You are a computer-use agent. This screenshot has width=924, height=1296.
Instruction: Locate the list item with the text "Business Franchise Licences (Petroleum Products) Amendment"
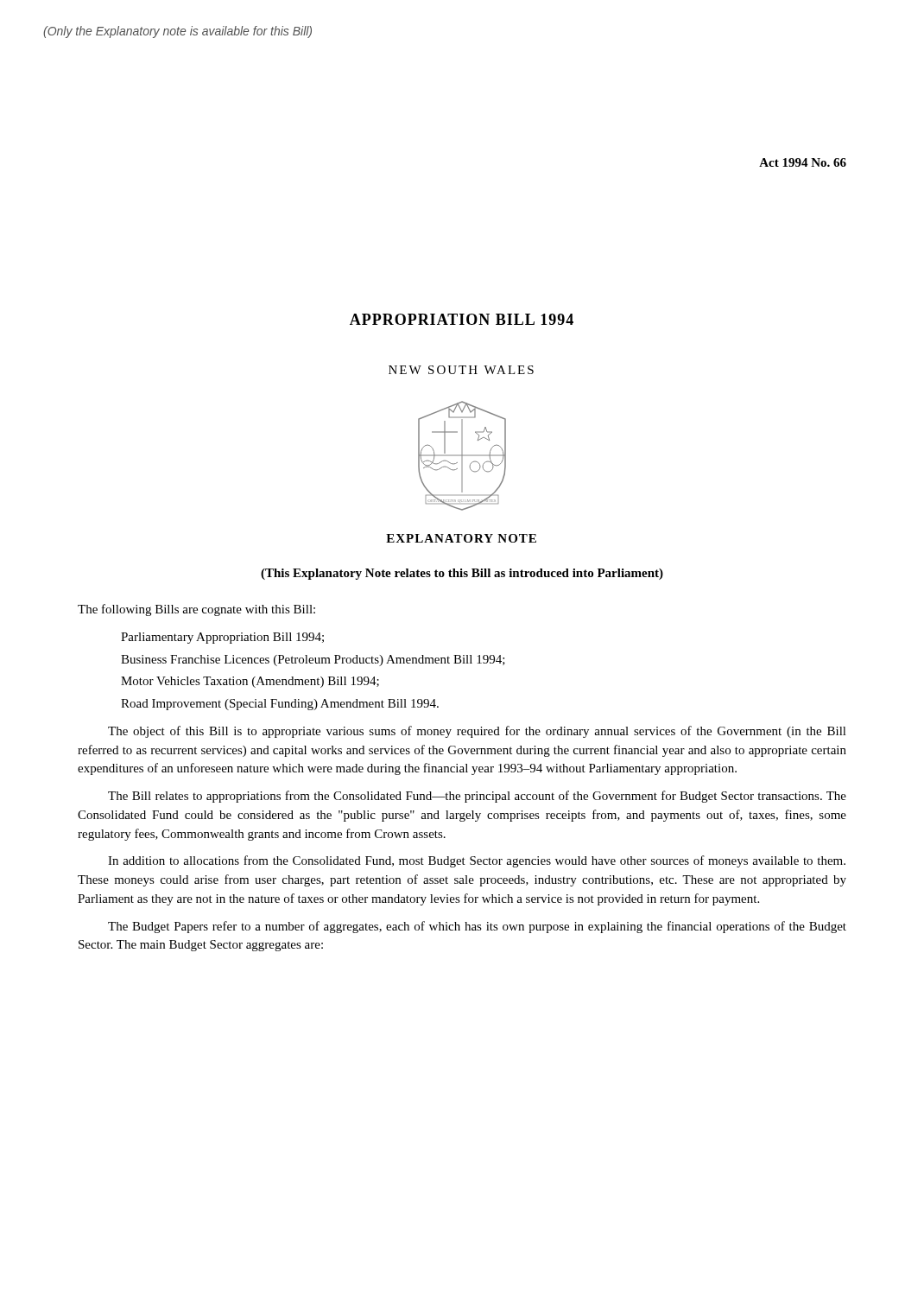[313, 659]
